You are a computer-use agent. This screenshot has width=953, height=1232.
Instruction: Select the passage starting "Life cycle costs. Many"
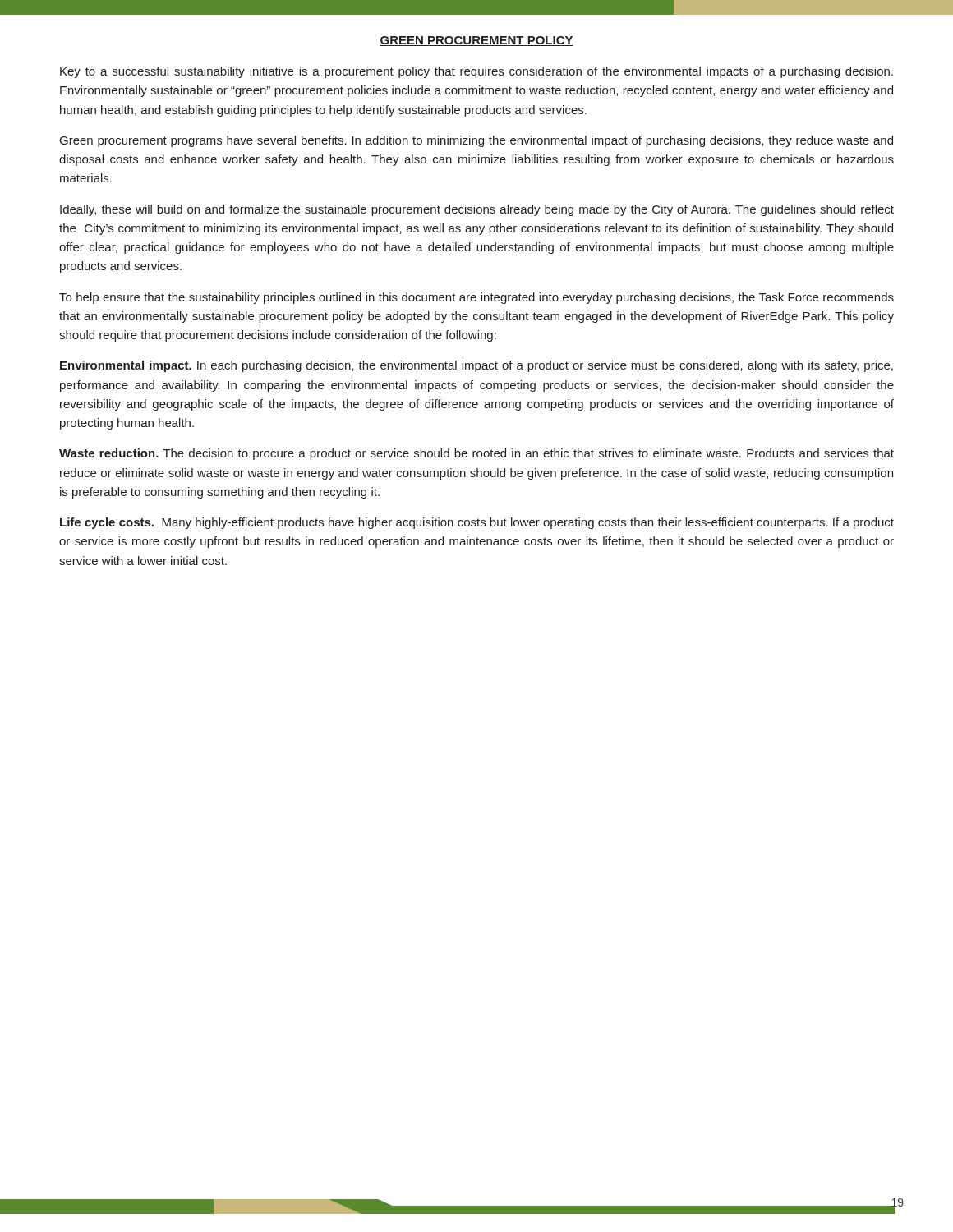476,541
